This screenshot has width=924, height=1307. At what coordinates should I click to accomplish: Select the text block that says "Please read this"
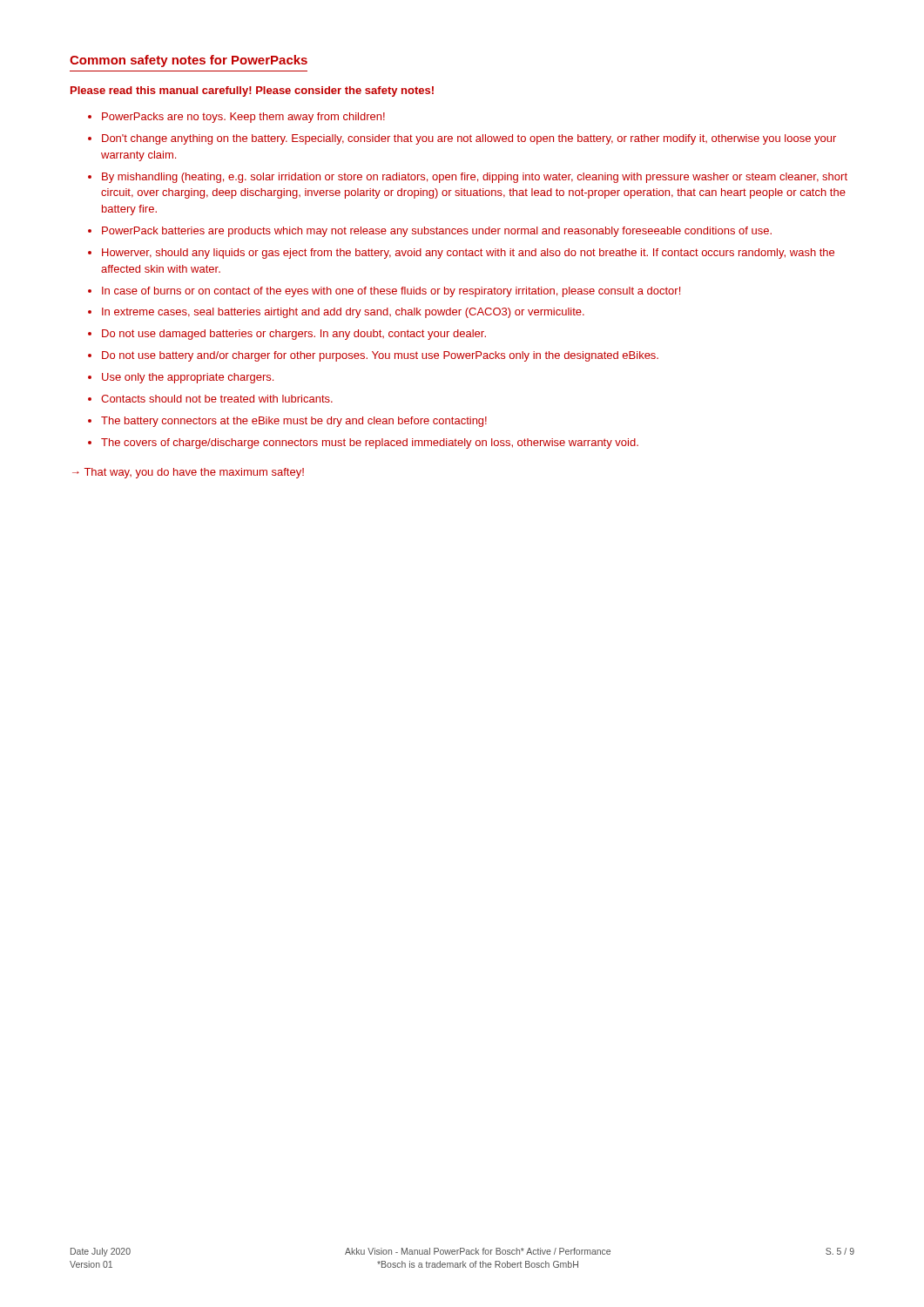pos(252,90)
